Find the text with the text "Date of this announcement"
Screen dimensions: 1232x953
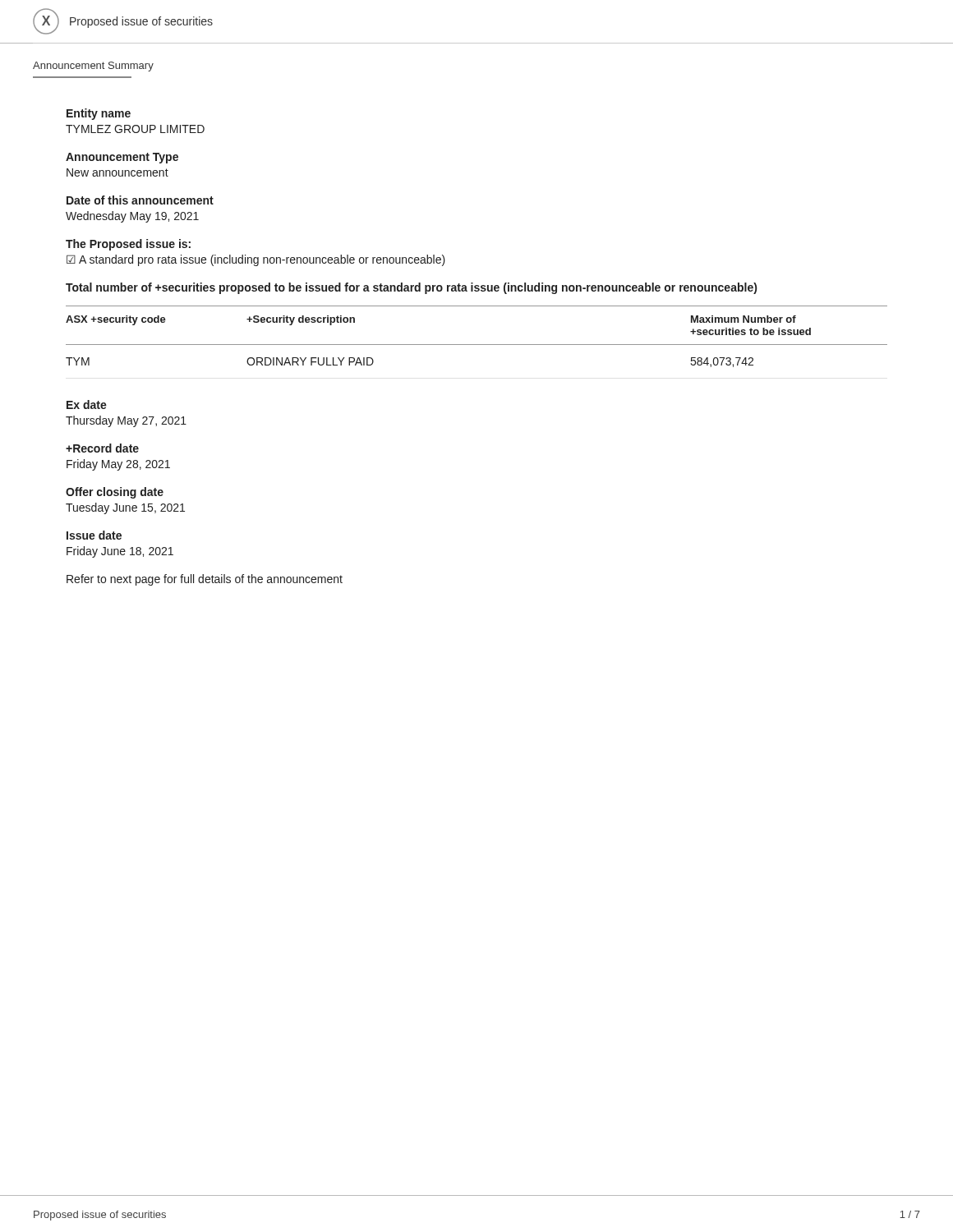[x=140, y=200]
